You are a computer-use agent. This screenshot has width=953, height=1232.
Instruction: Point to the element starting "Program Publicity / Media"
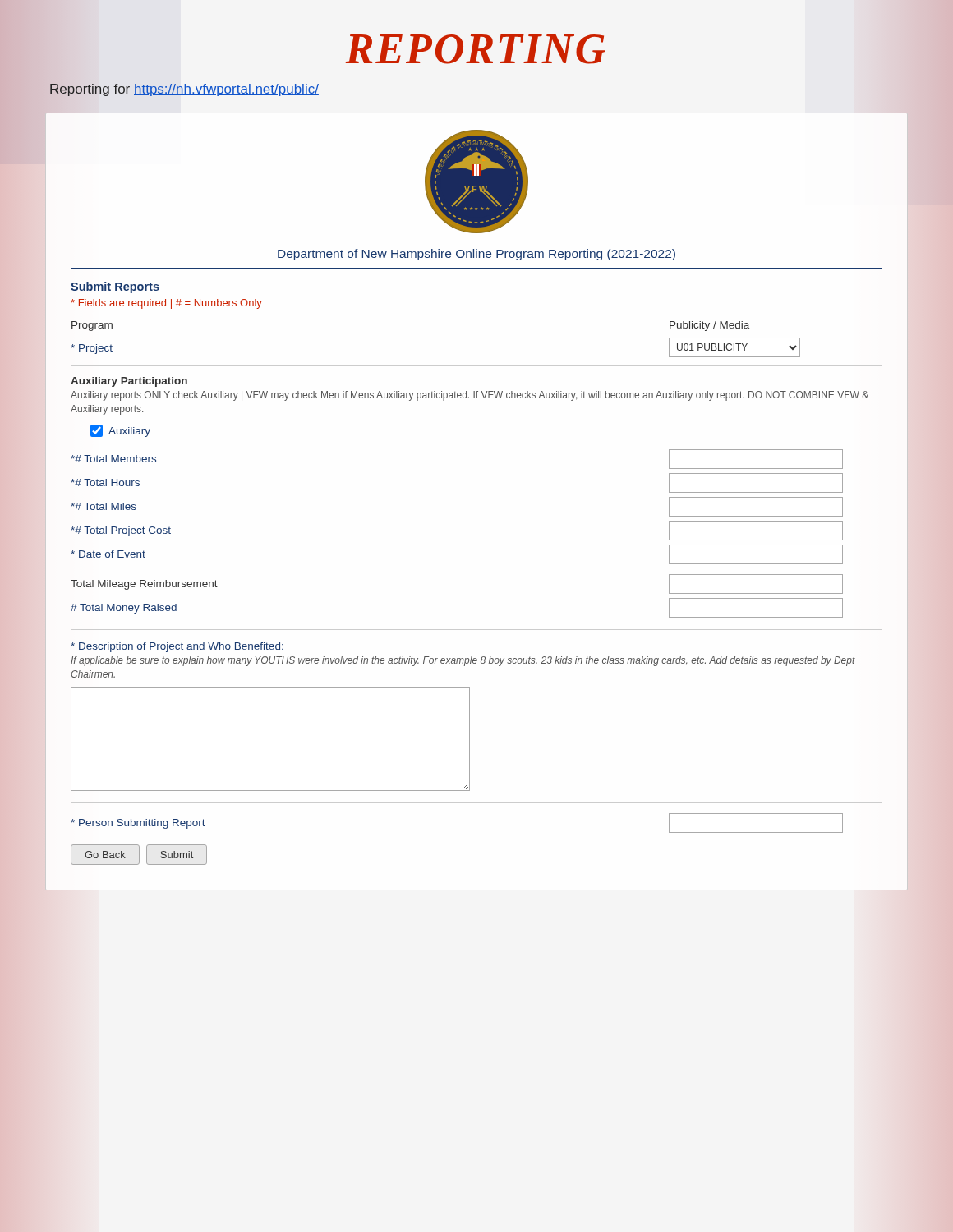pyautogui.click(x=87, y=326)
